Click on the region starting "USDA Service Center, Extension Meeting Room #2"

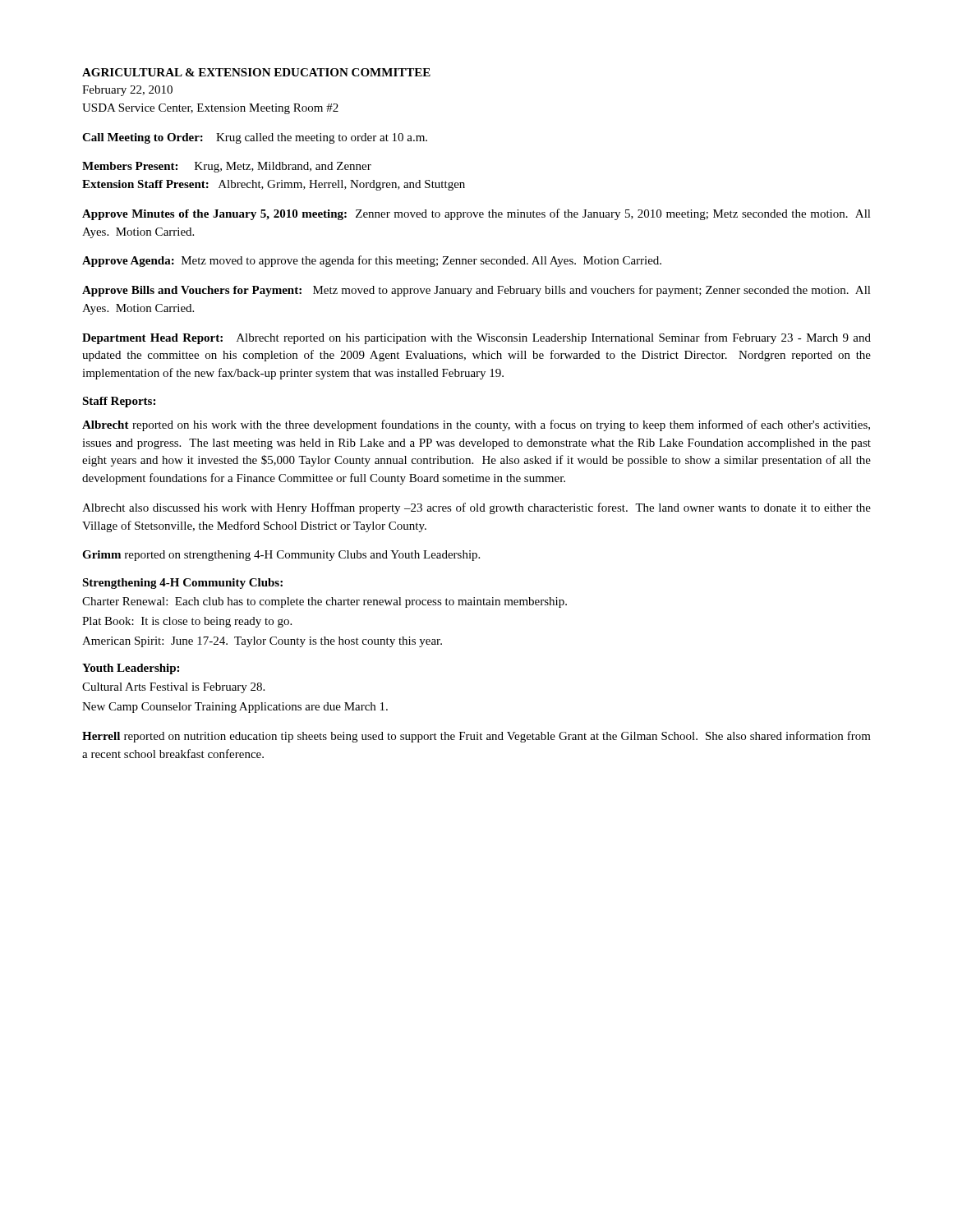tap(210, 107)
